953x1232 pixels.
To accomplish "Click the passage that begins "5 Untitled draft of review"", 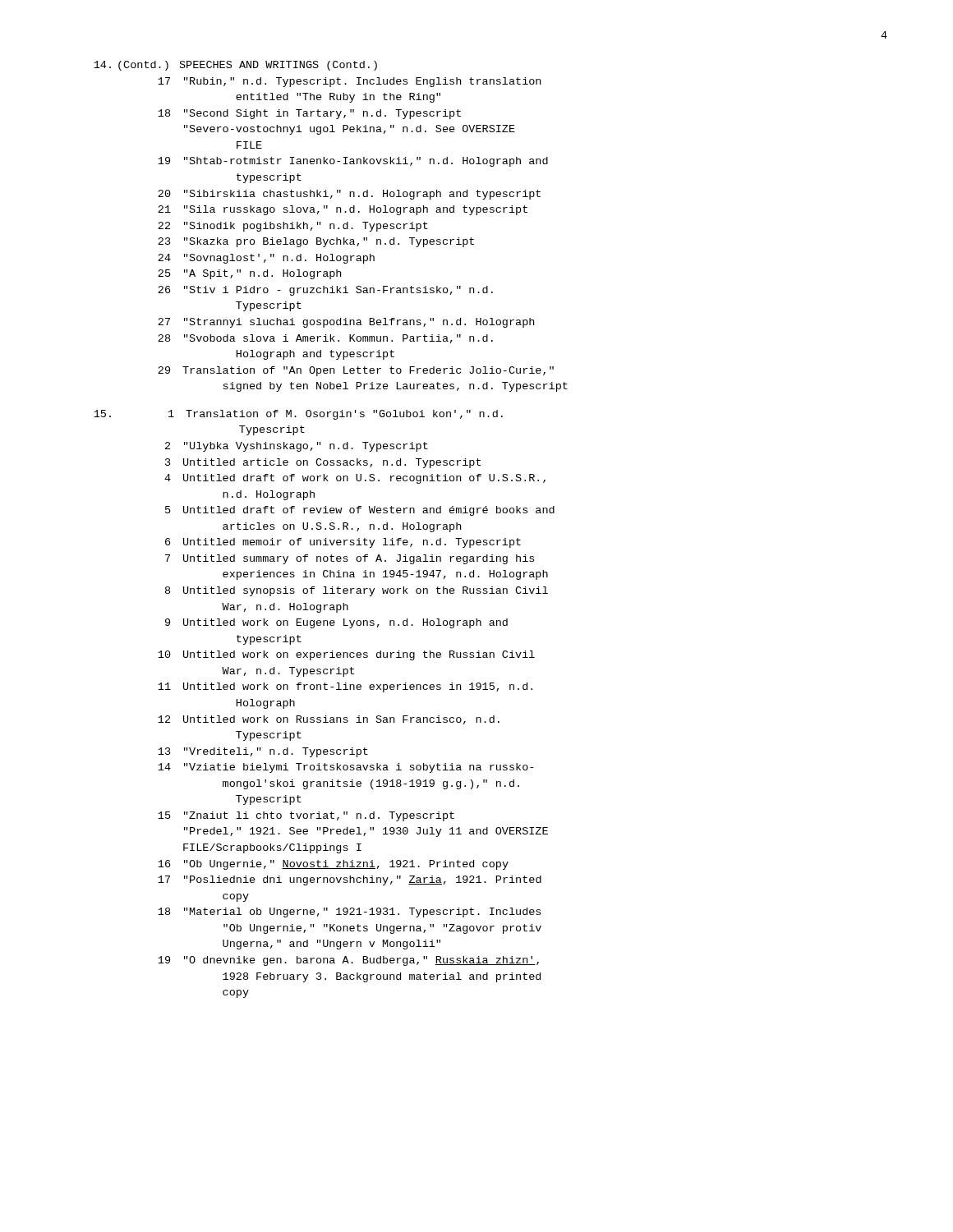I will click(x=485, y=519).
